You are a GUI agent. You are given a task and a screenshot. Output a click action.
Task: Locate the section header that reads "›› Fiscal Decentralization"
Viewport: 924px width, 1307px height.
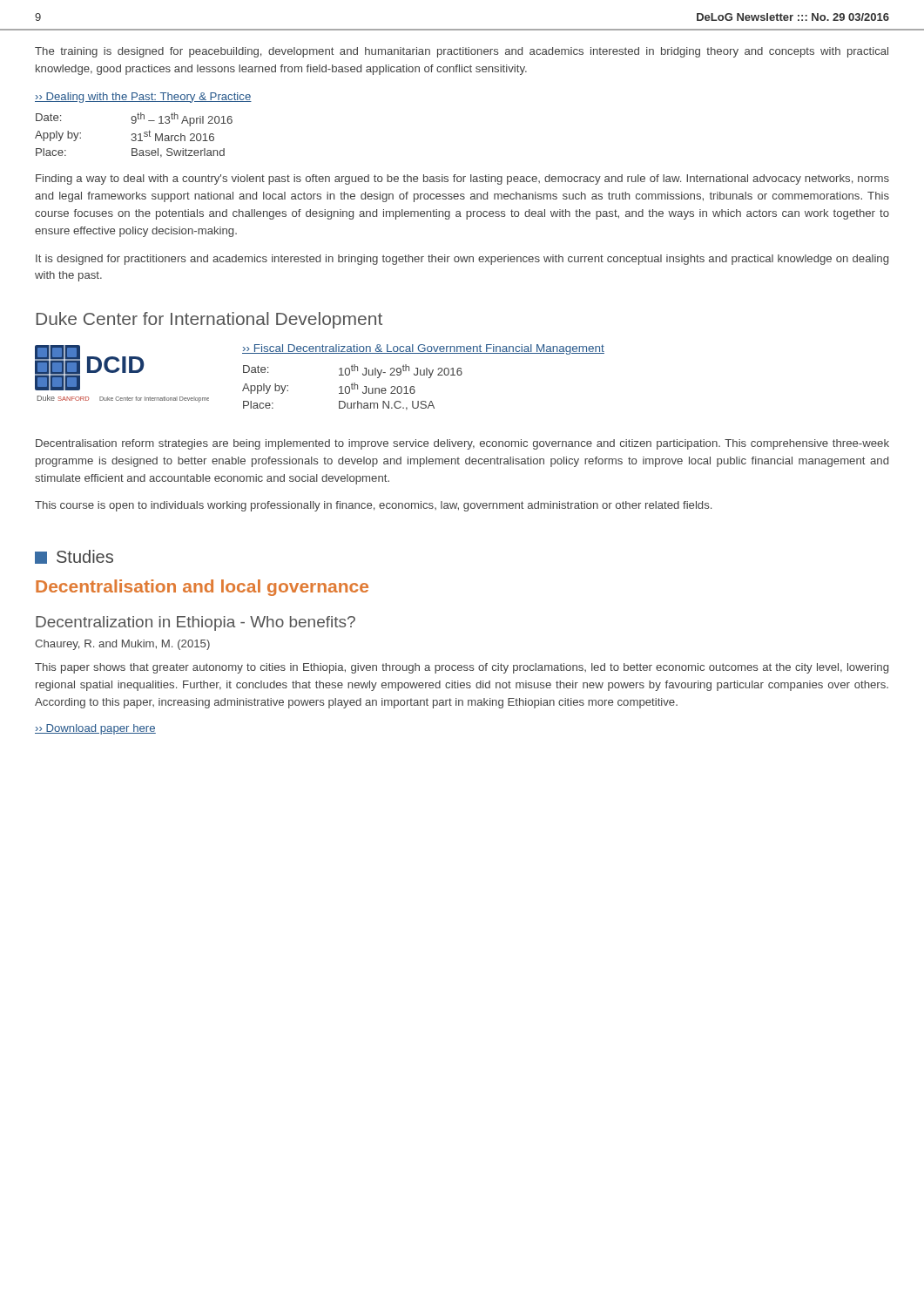(423, 348)
